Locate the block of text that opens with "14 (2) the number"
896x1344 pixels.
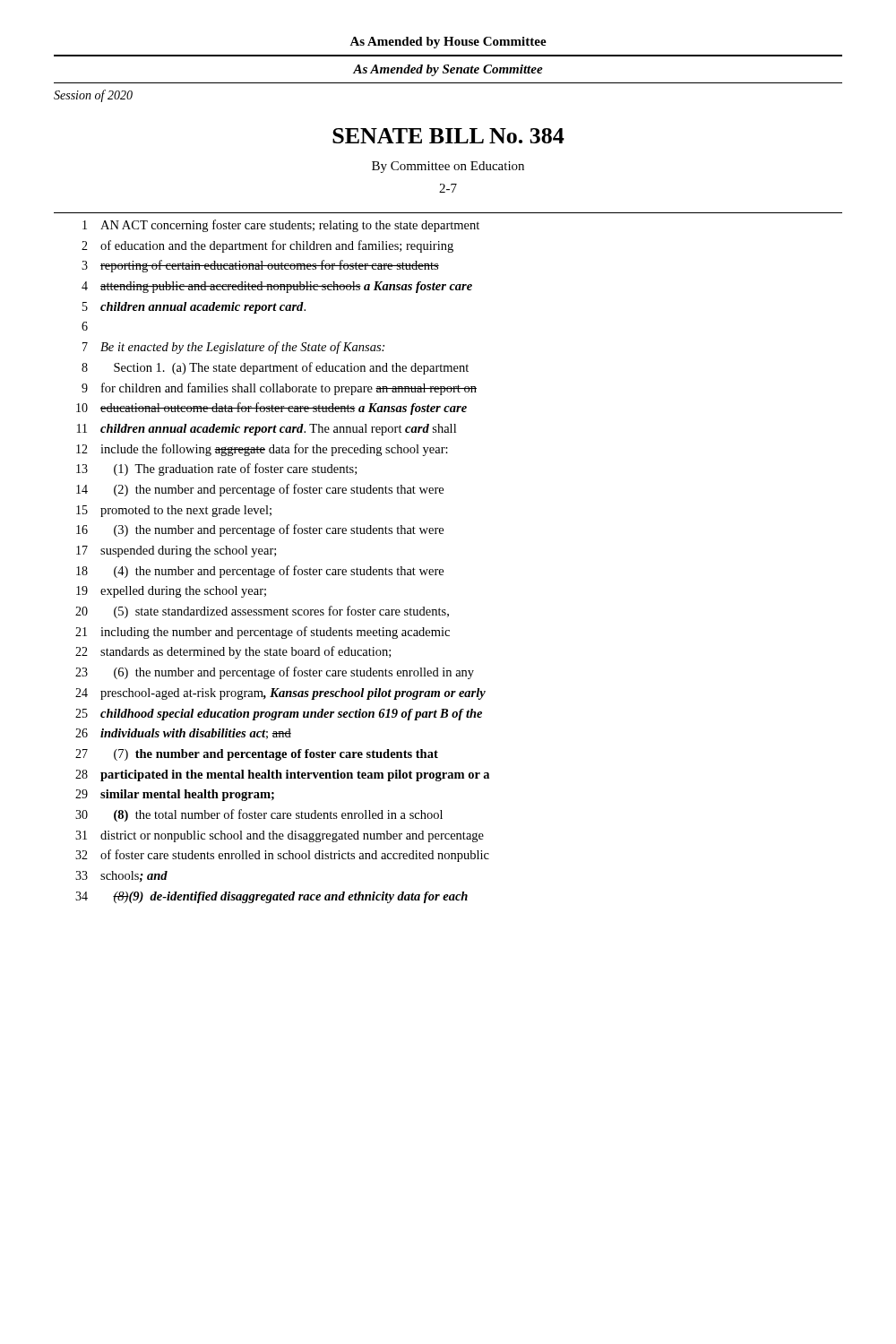pyautogui.click(x=448, y=500)
